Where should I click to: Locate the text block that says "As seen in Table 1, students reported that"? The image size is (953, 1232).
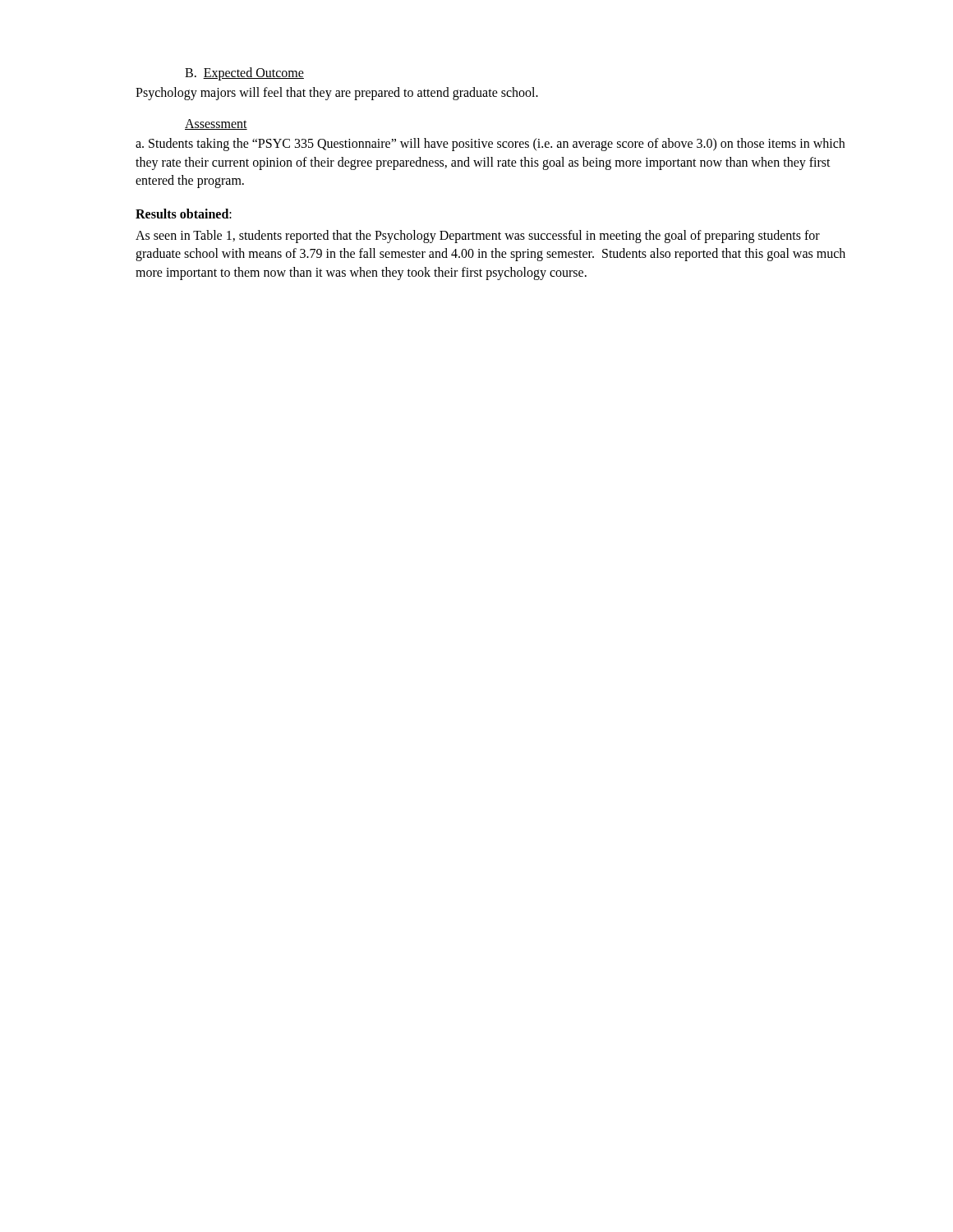tap(491, 254)
